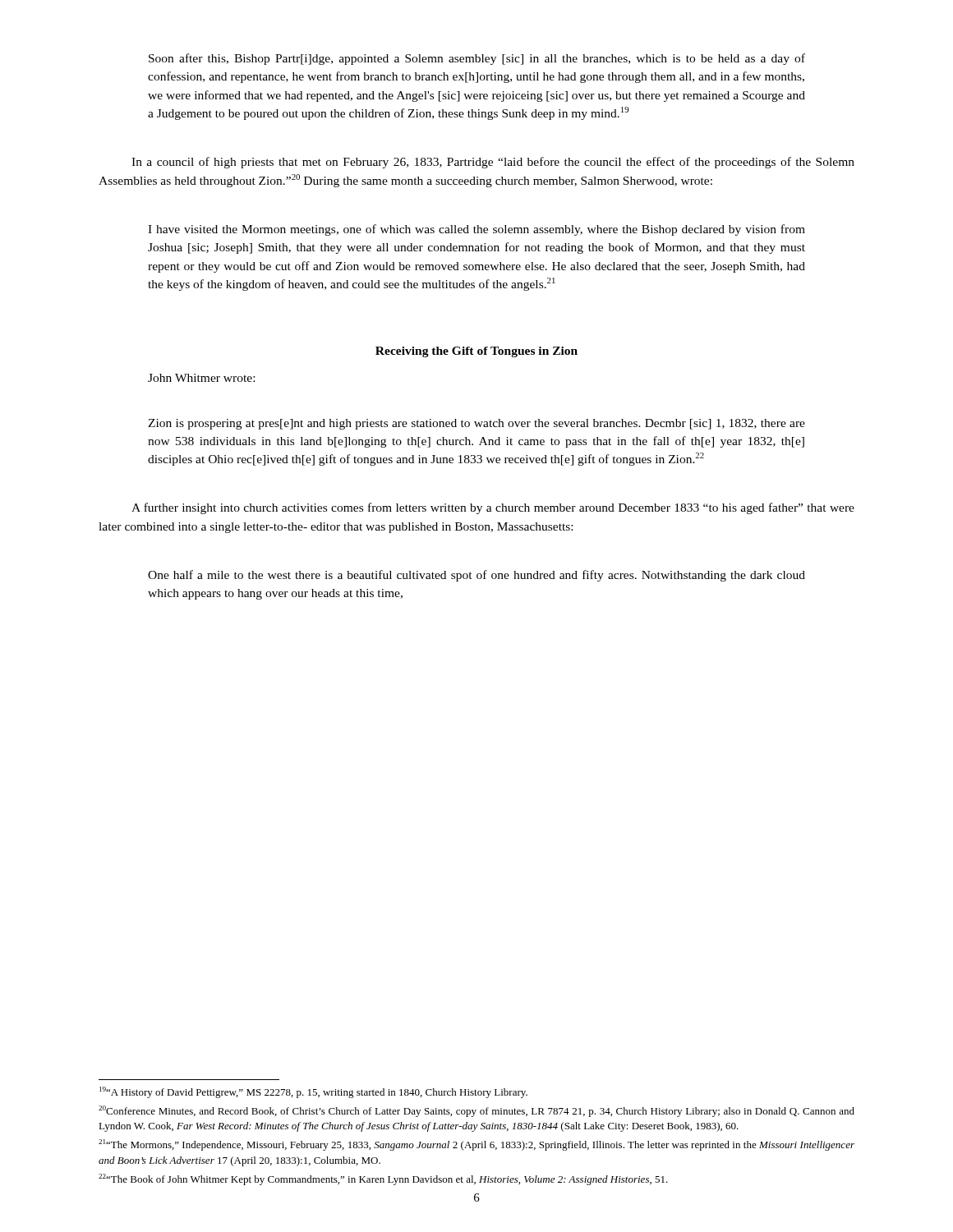Screen dimensions: 1232x953
Task: Find the footnote with the text "22“The Book of John Whitmer Kept by Commandments,”"
Action: coord(383,1178)
